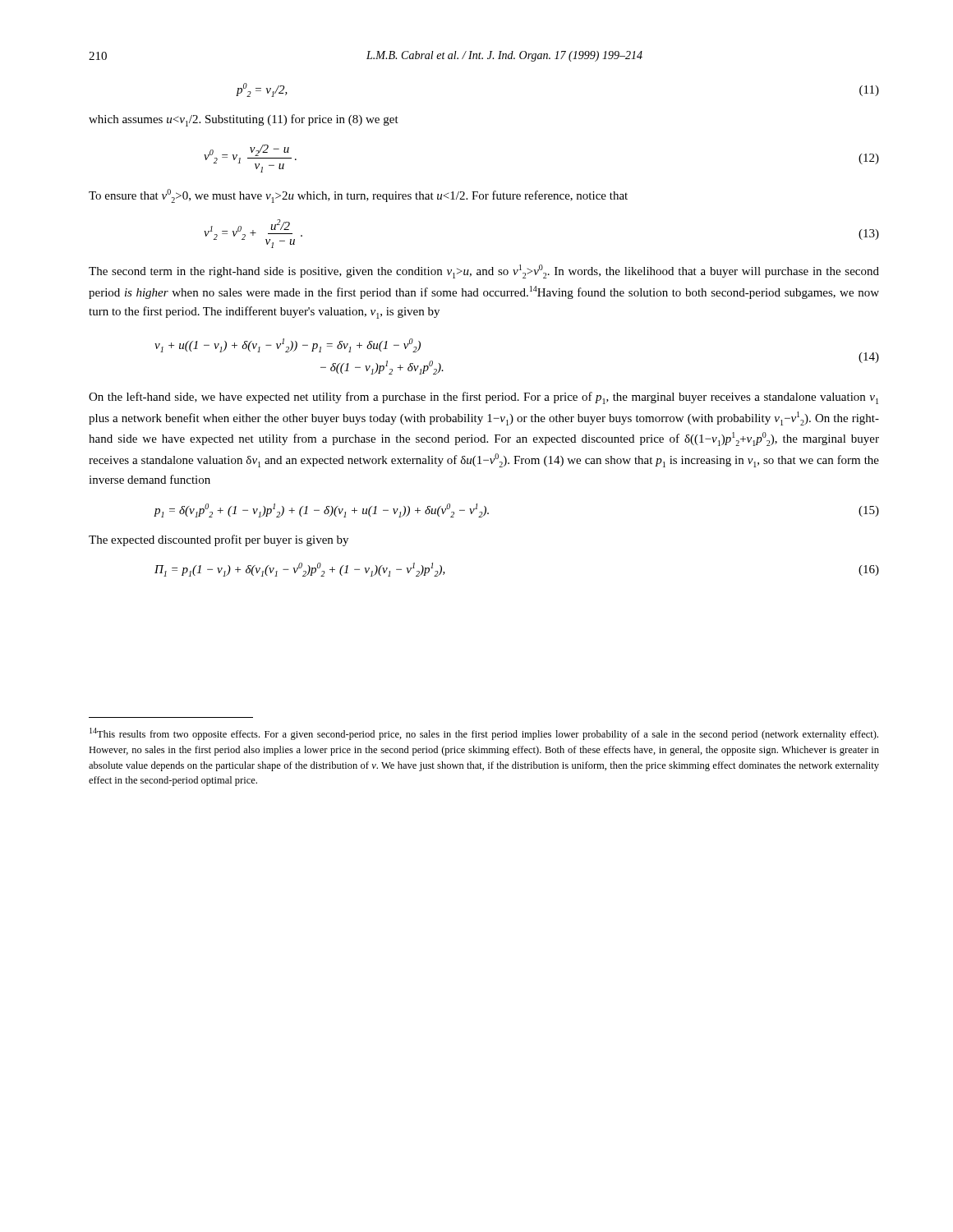Screen dimensions: 1232x953
Task: Locate the text block that says "On the left-hand side, we have expected"
Action: click(x=484, y=438)
